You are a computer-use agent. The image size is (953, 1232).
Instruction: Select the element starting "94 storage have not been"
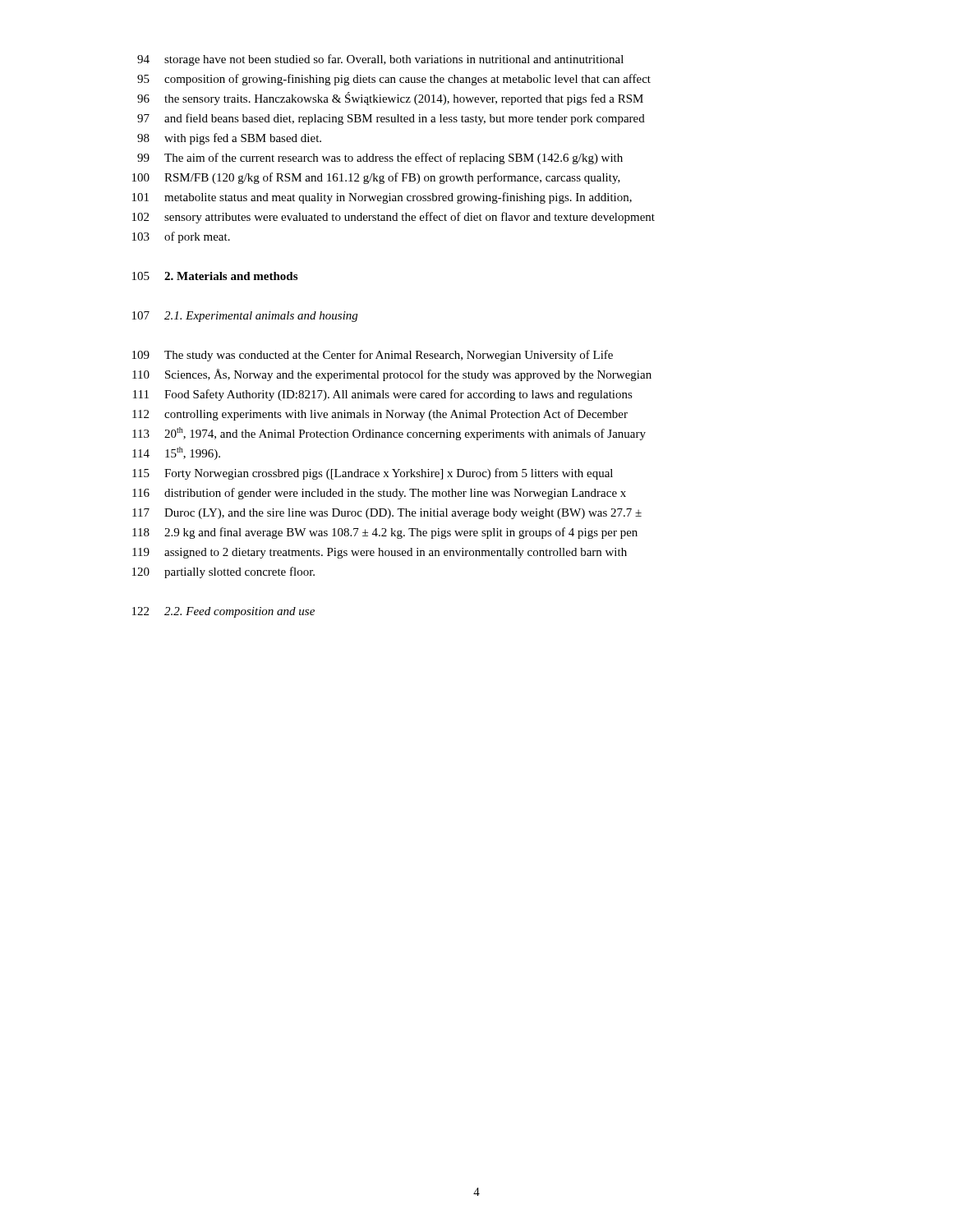[x=497, y=59]
